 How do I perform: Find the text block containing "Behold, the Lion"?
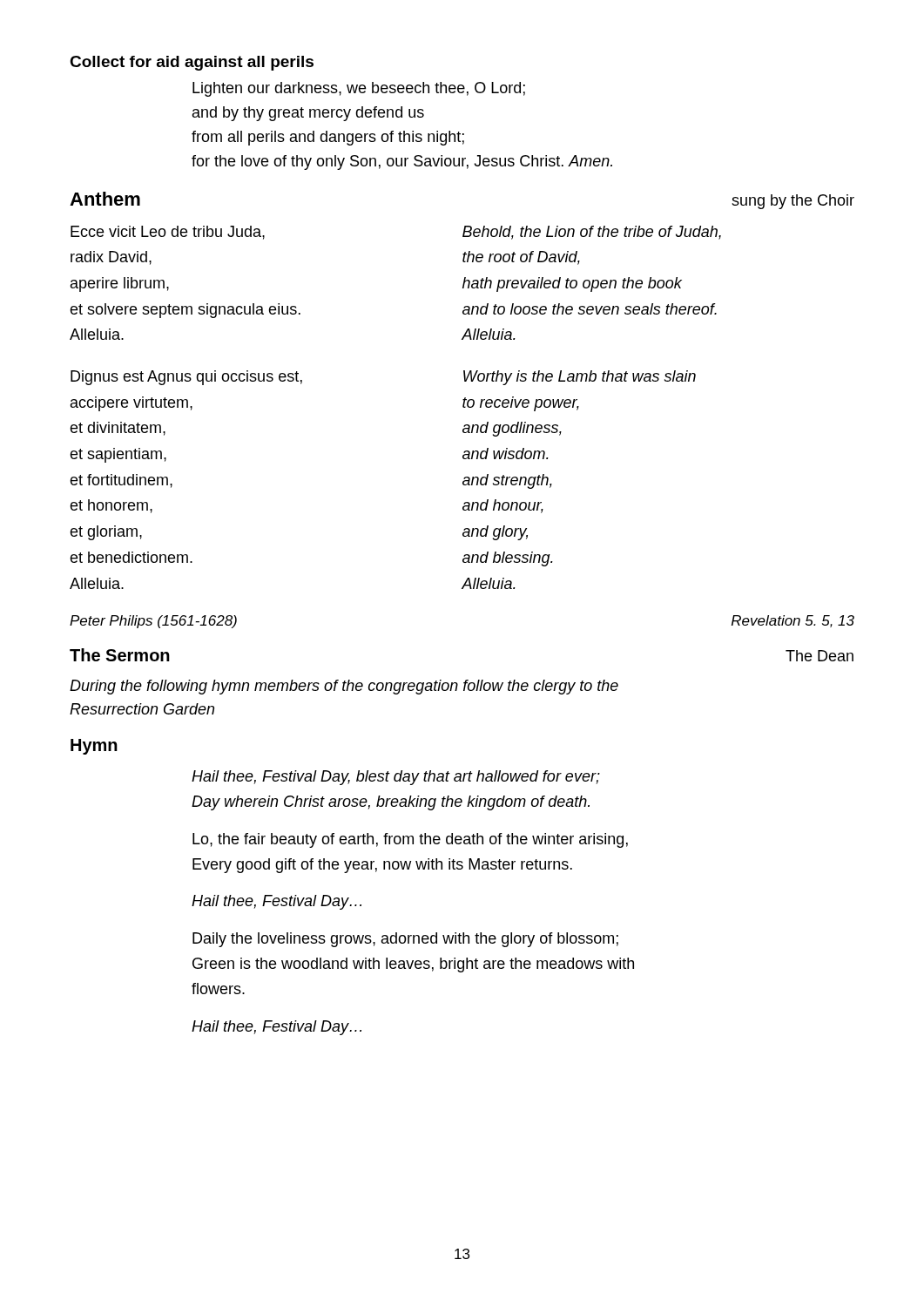point(592,283)
